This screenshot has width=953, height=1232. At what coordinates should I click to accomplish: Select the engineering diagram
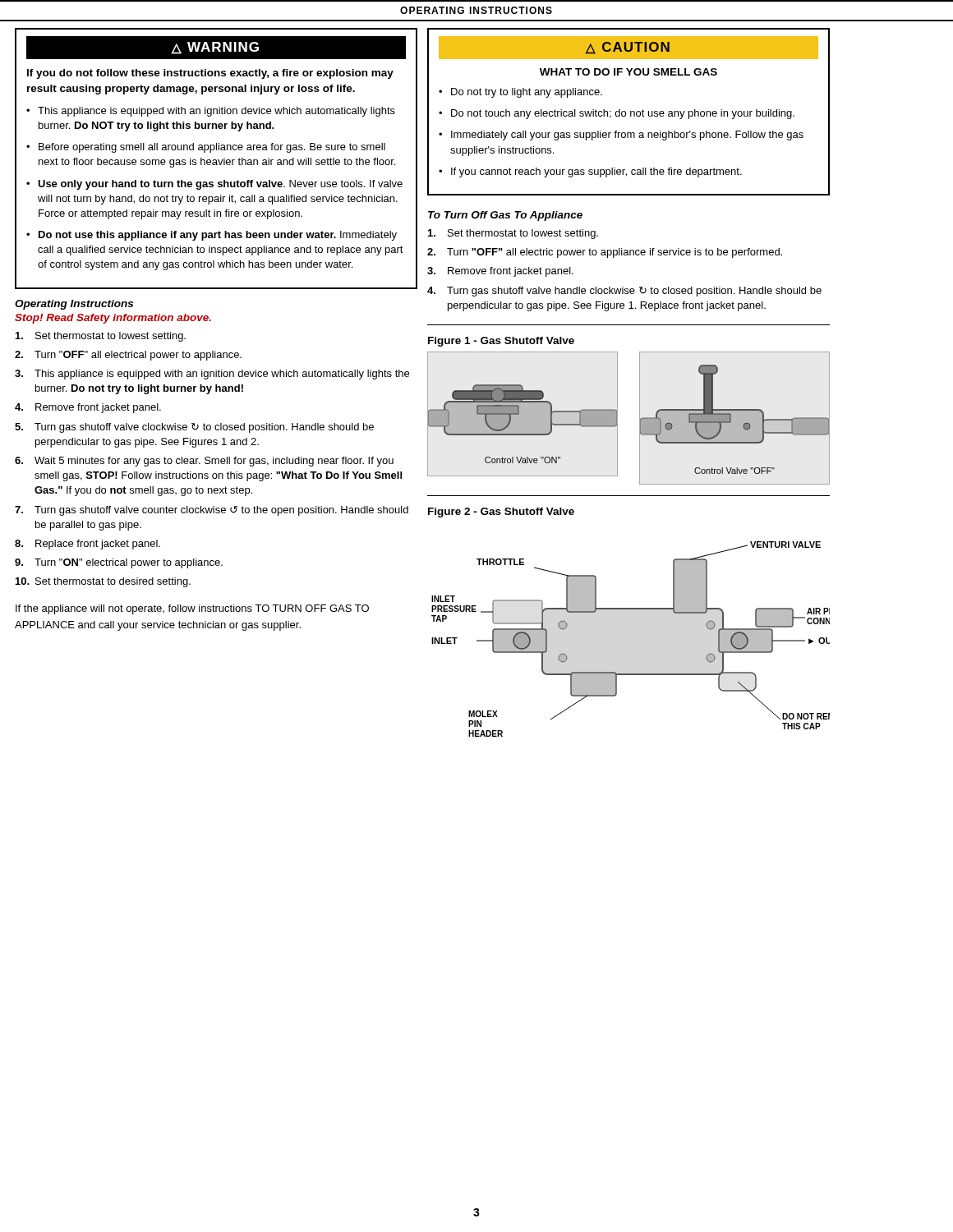(629, 641)
